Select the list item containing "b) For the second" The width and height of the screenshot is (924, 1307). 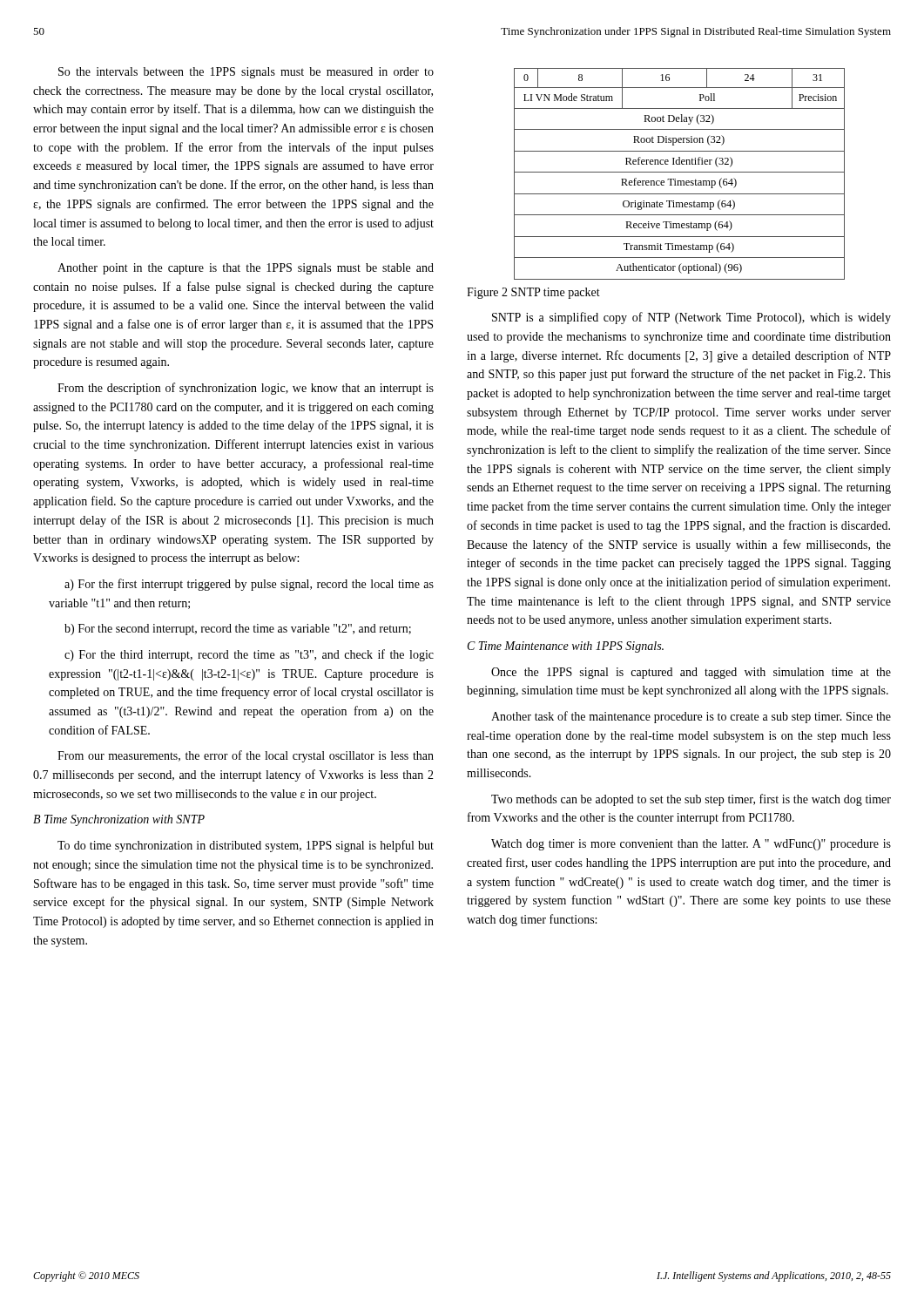click(x=233, y=629)
